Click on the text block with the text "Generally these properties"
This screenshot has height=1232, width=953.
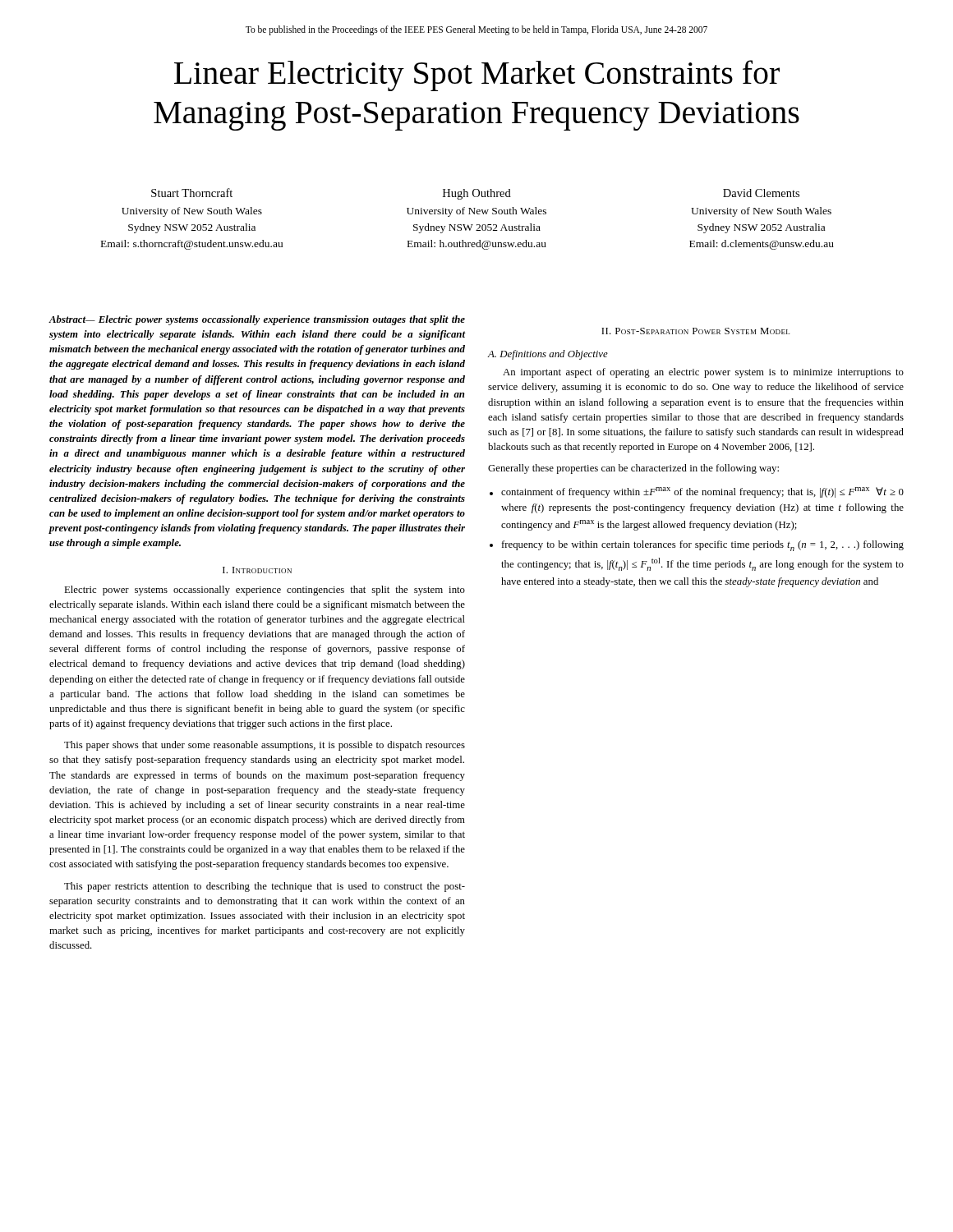click(634, 468)
